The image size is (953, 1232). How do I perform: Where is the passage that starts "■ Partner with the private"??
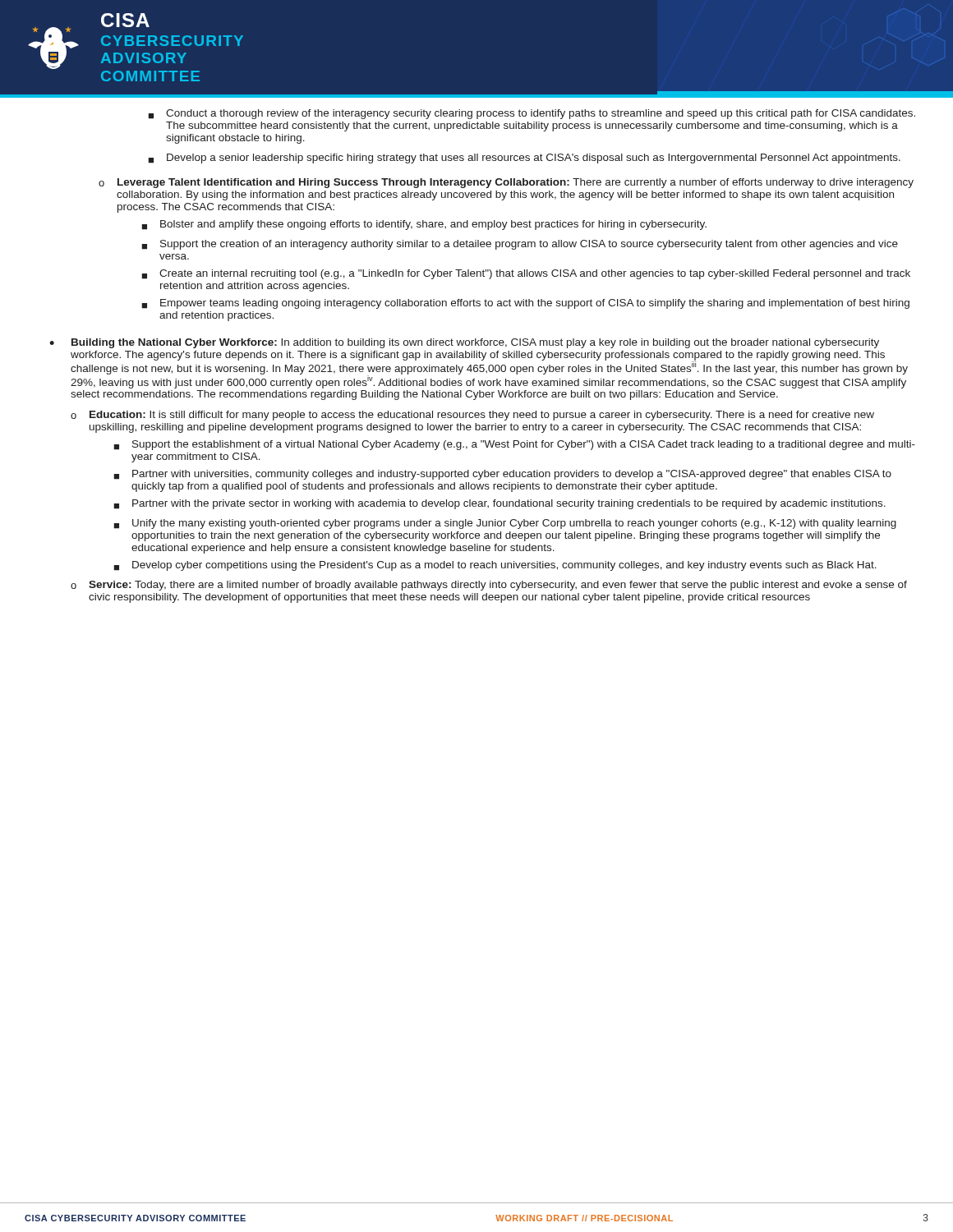500,504
